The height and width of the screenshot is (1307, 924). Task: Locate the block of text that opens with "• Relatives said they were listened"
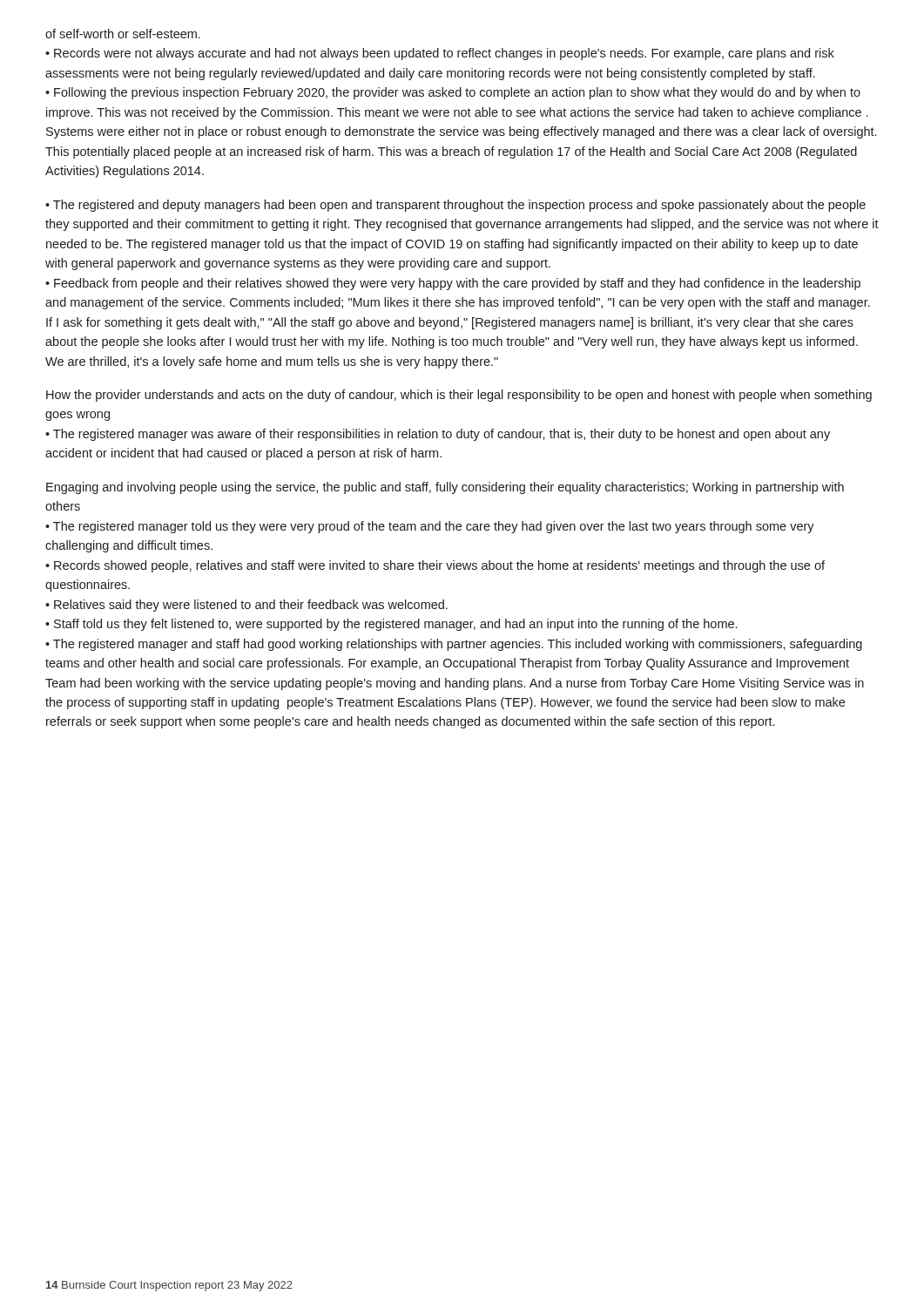pyautogui.click(x=247, y=604)
